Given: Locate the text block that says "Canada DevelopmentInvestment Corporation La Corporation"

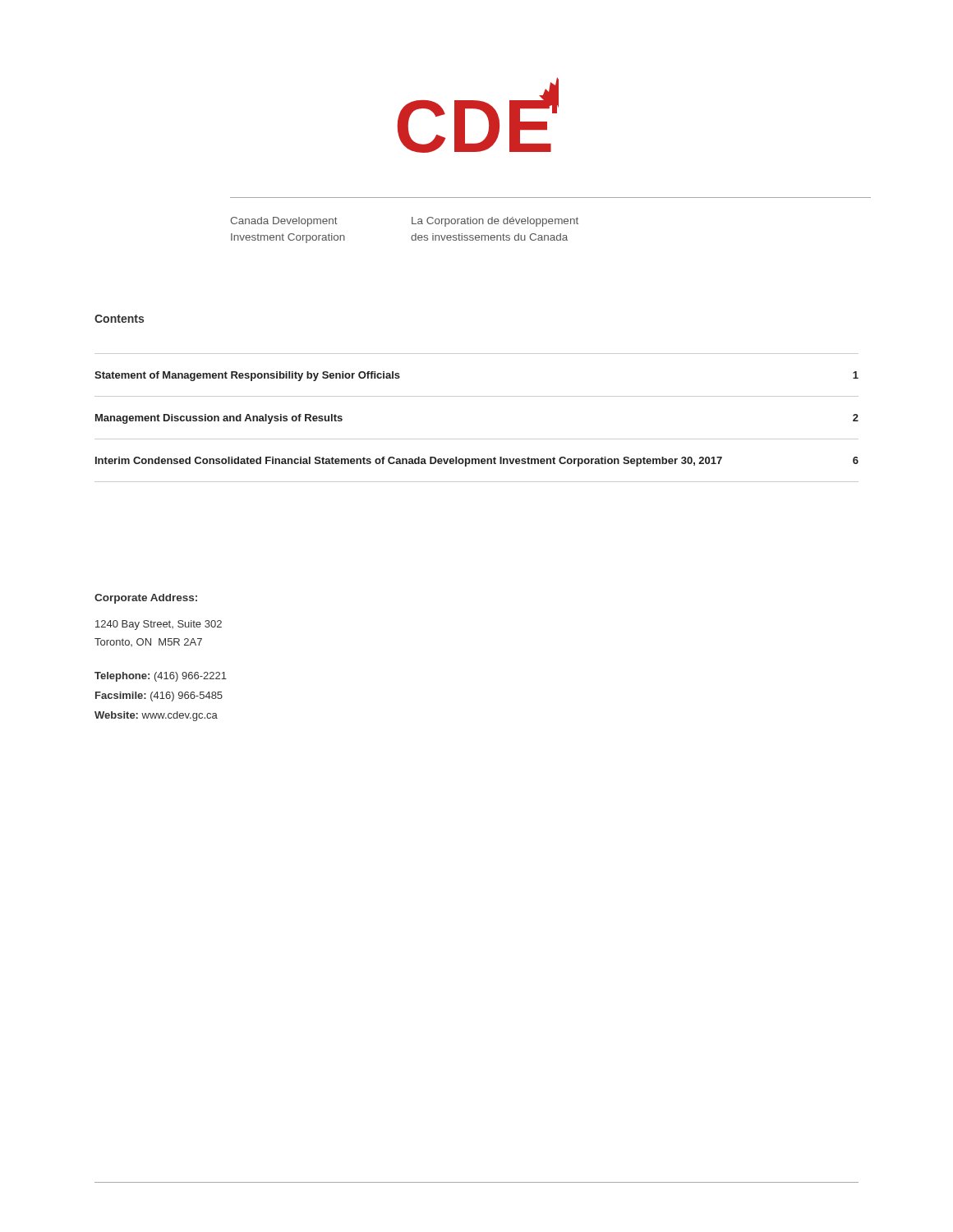Looking at the screenshot, I should [x=404, y=229].
